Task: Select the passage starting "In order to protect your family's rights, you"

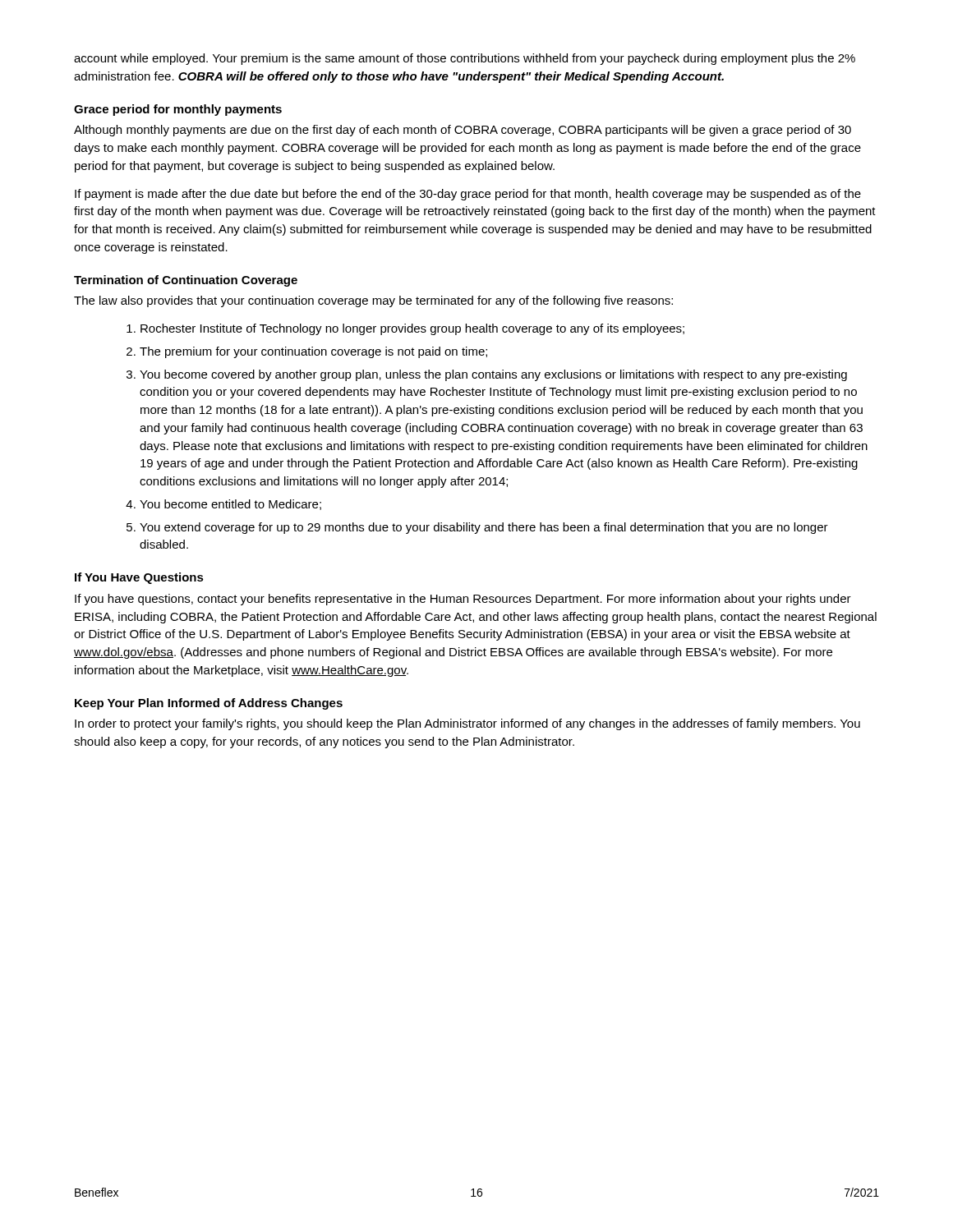Action: click(x=476, y=733)
